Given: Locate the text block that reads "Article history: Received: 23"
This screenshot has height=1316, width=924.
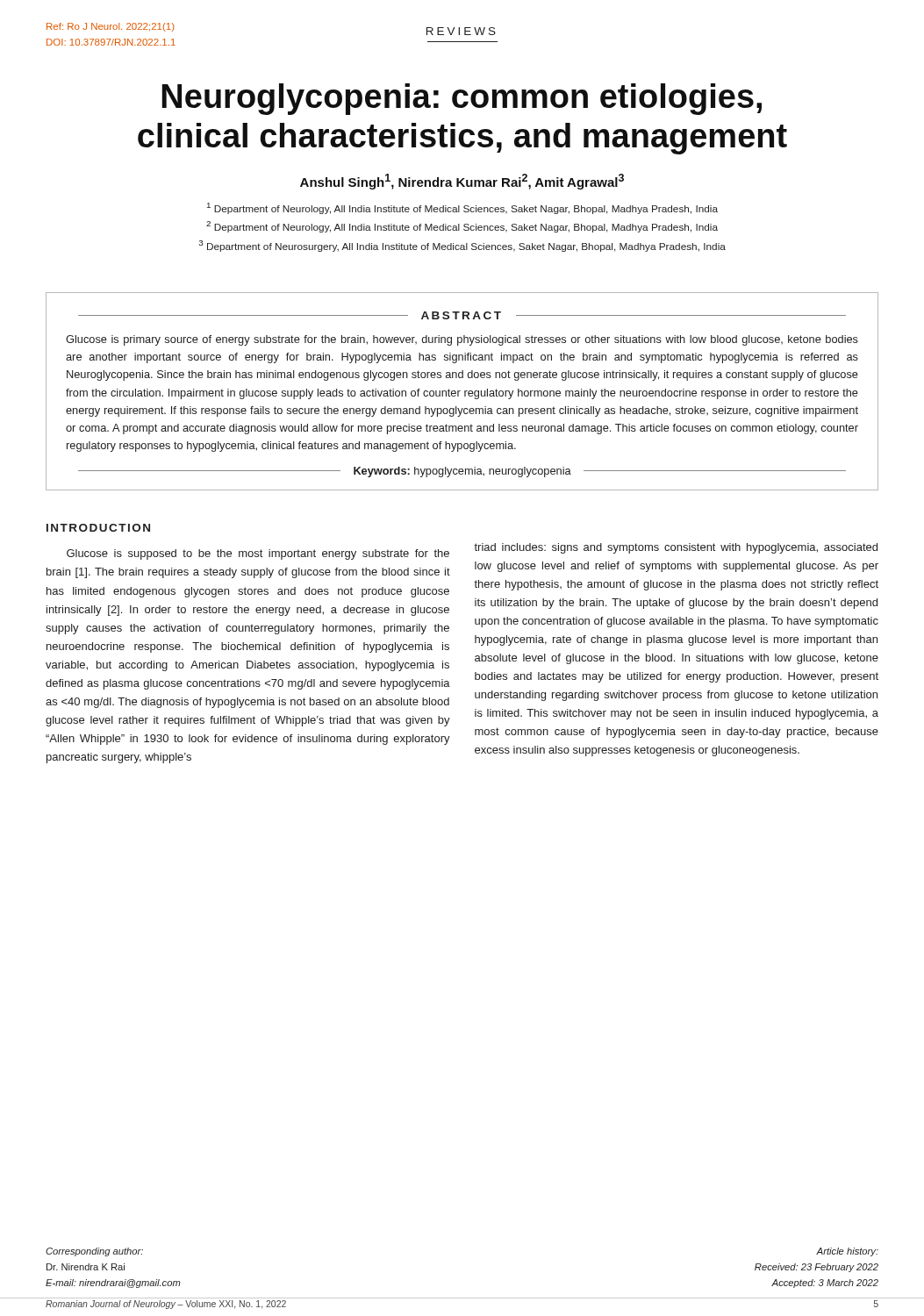Looking at the screenshot, I should pyautogui.click(x=816, y=1267).
